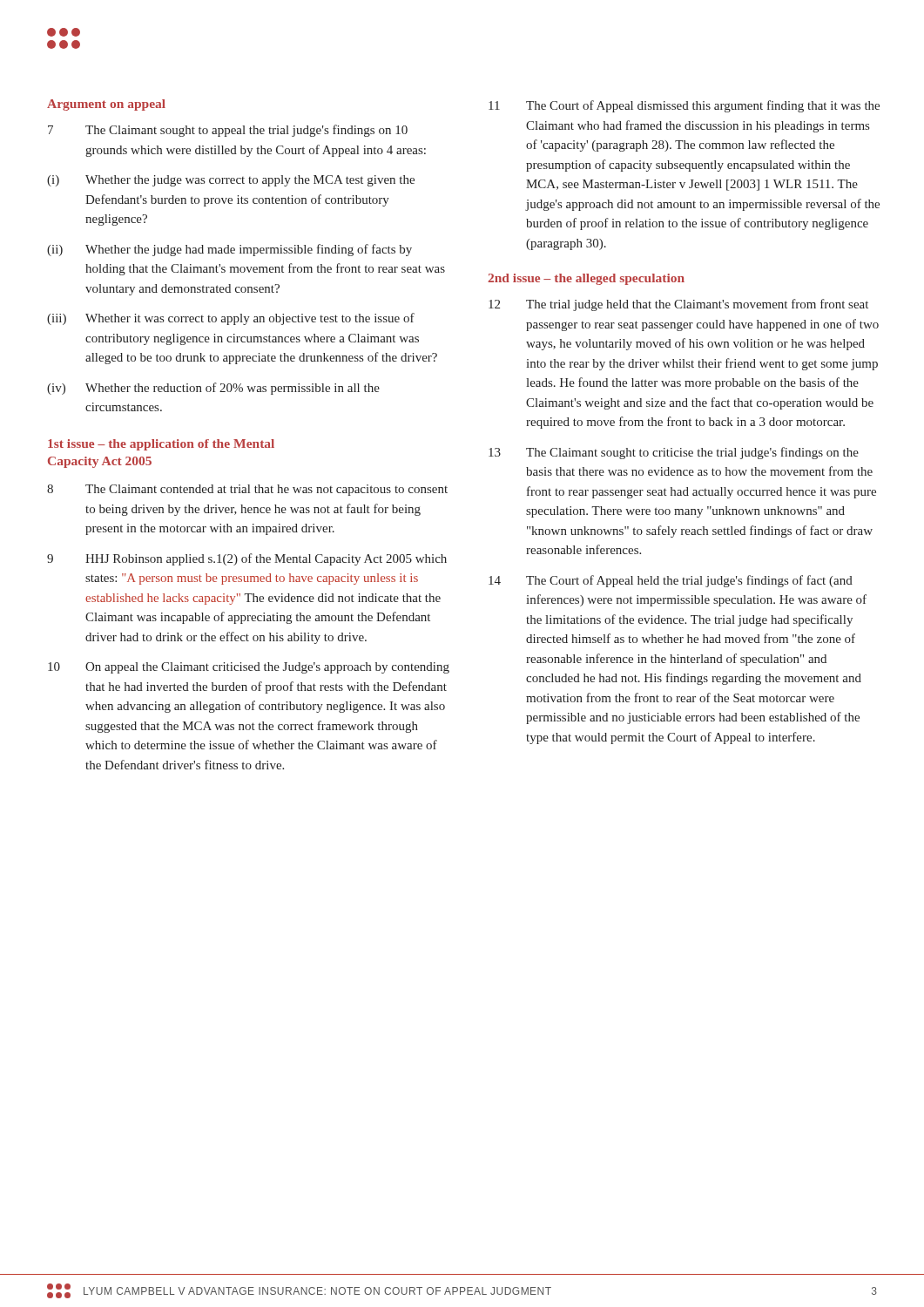The image size is (924, 1307).
Task: Point to the text starting "1st issue – the application"
Action: [161, 453]
